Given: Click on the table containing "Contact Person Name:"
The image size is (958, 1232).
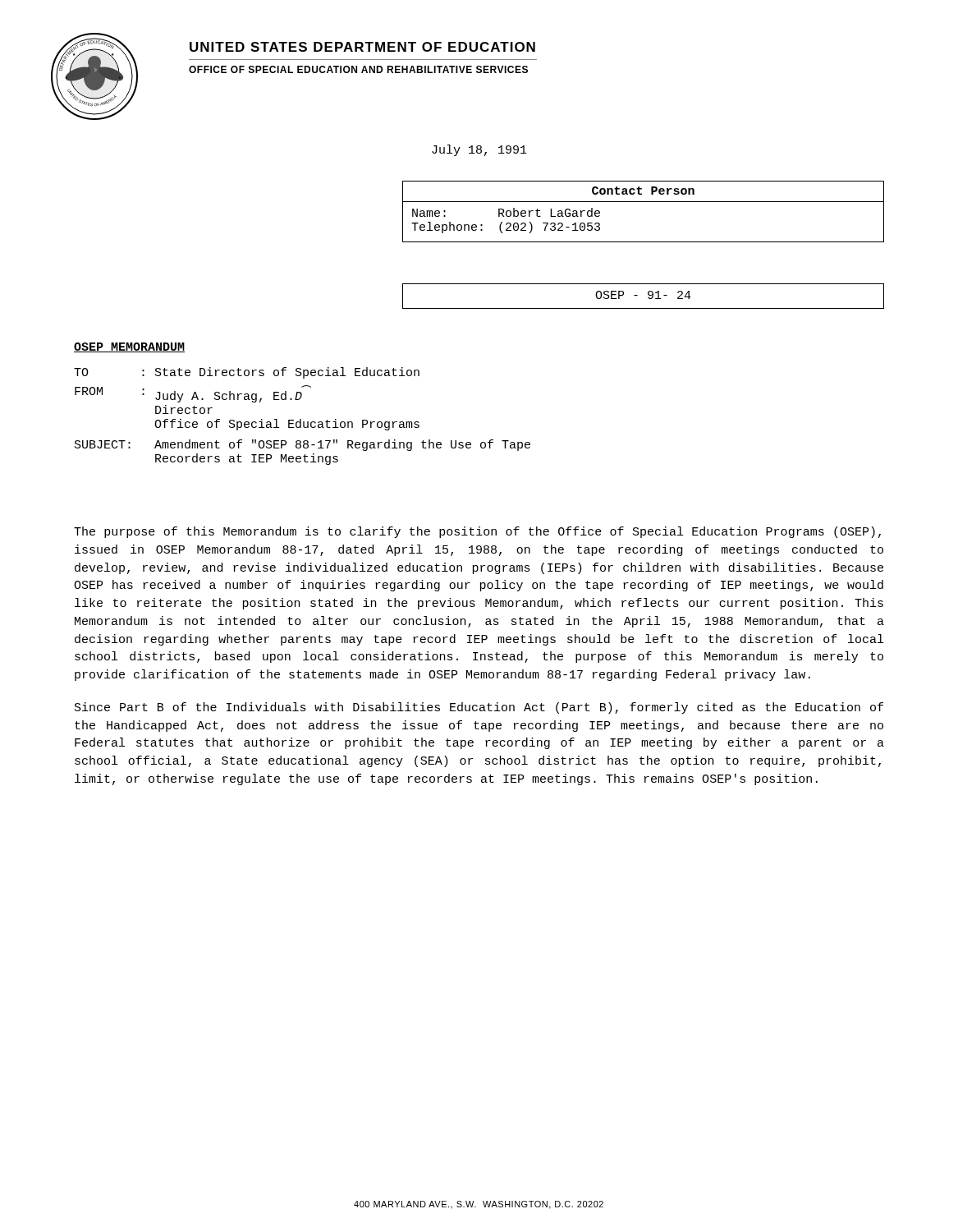Looking at the screenshot, I should tap(643, 212).
